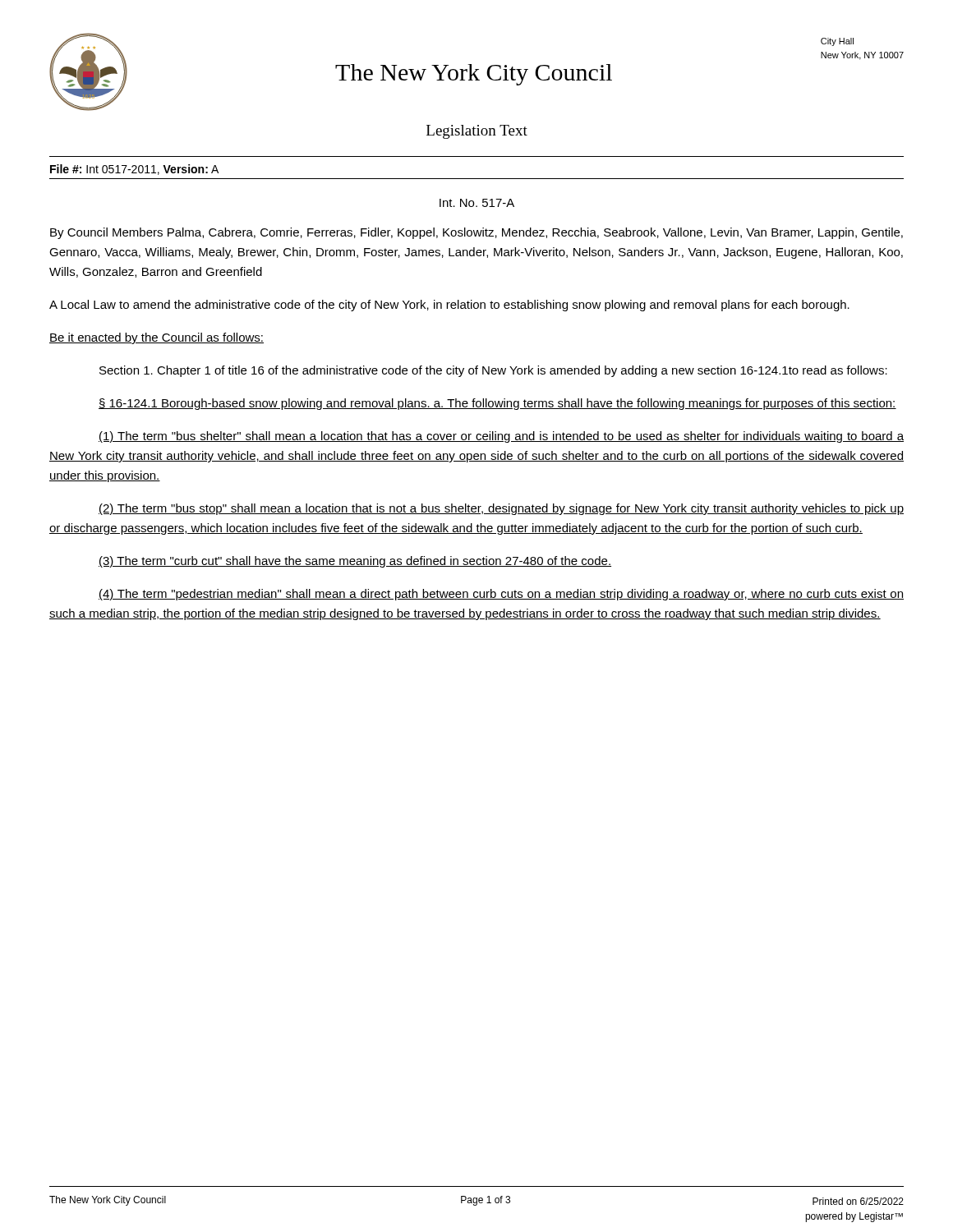Find the title that reads "Int. No. 517-A"
The image size is (953, 1232).
tap(476, 202)
